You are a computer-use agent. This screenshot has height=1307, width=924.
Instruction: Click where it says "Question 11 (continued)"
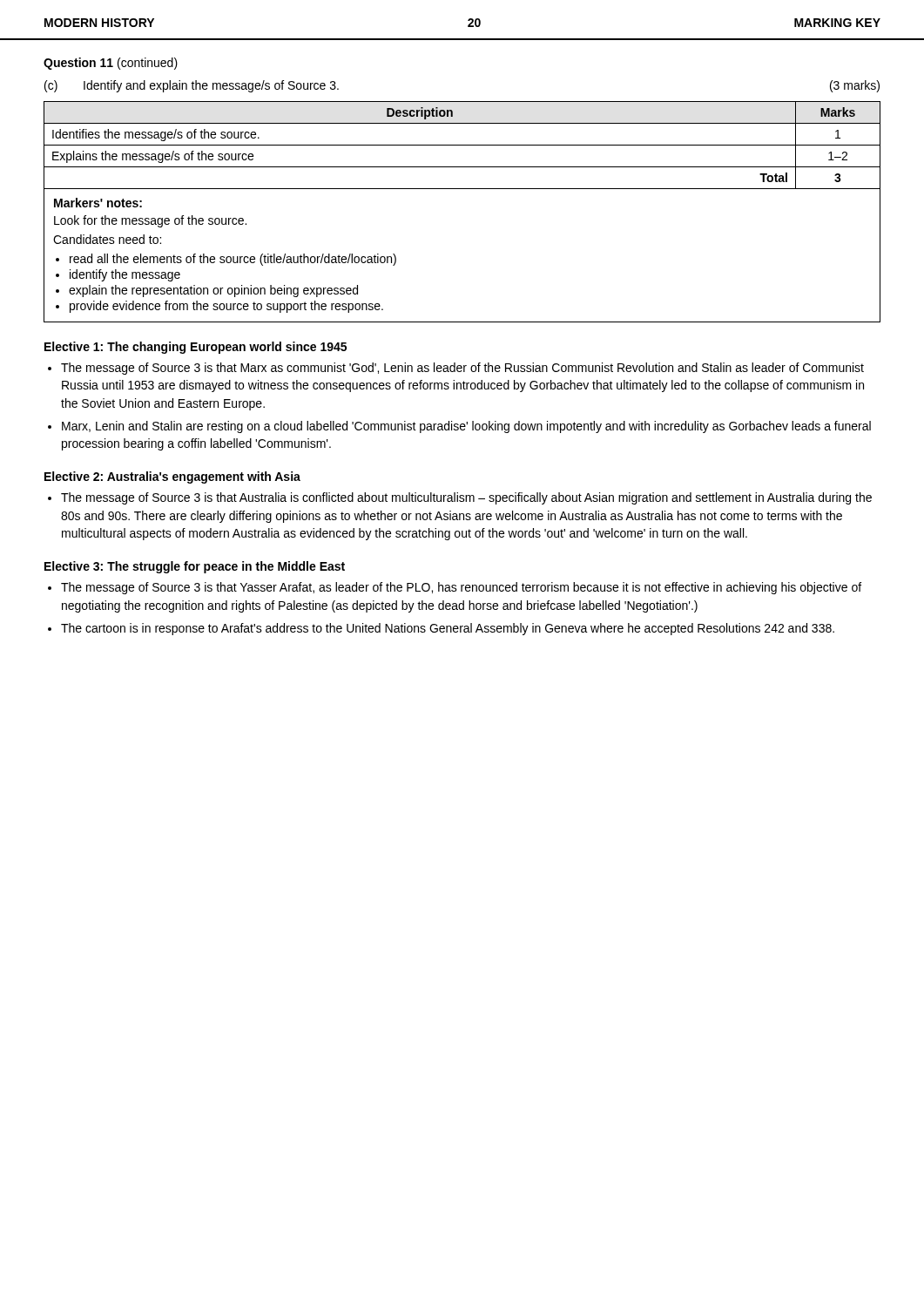click(x=111, y=63)
